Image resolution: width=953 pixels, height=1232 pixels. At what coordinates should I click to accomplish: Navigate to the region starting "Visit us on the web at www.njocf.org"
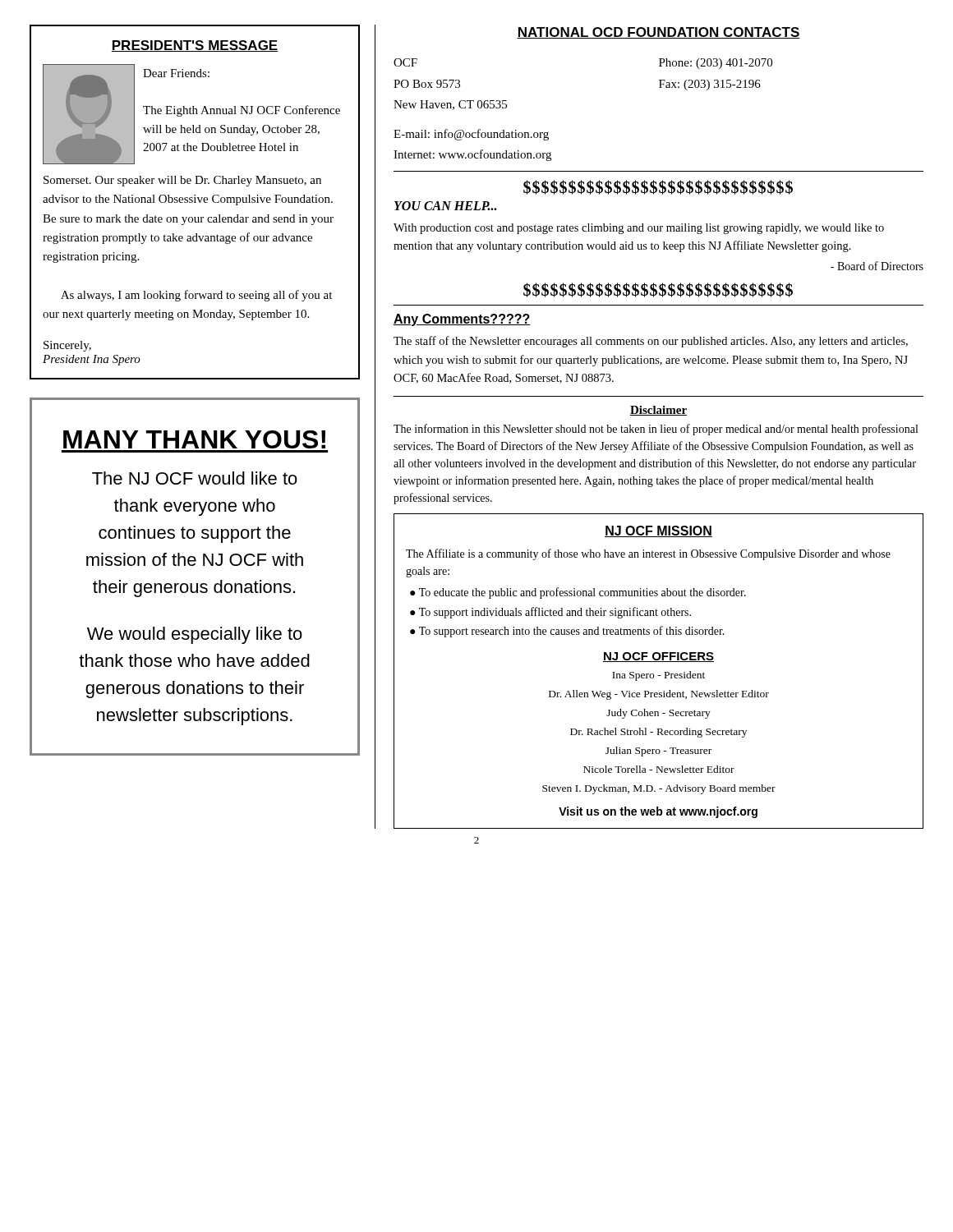click(658, 811)
